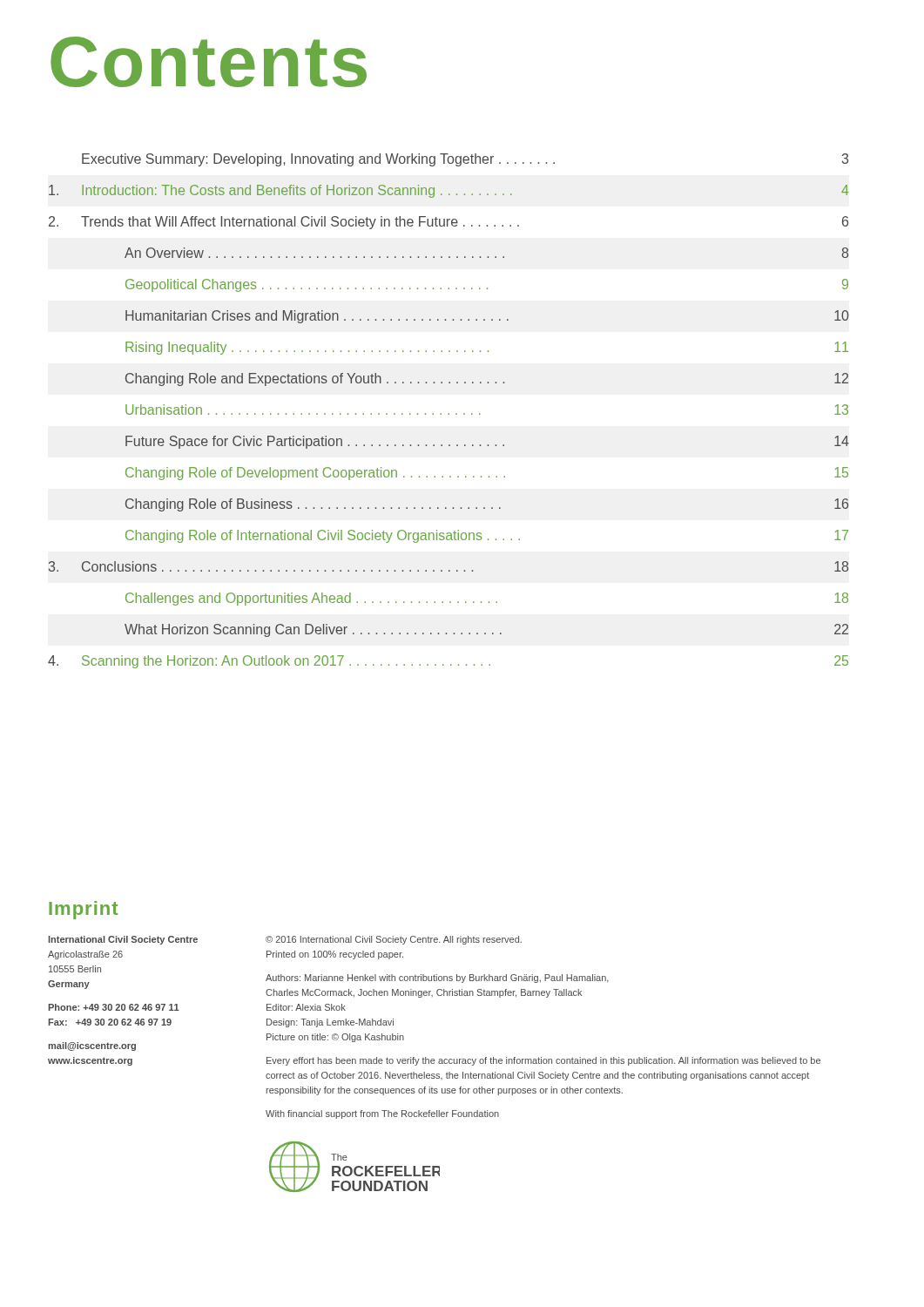Select the section header that says "Imprint International Civil Society"

tap(448, 1047)
